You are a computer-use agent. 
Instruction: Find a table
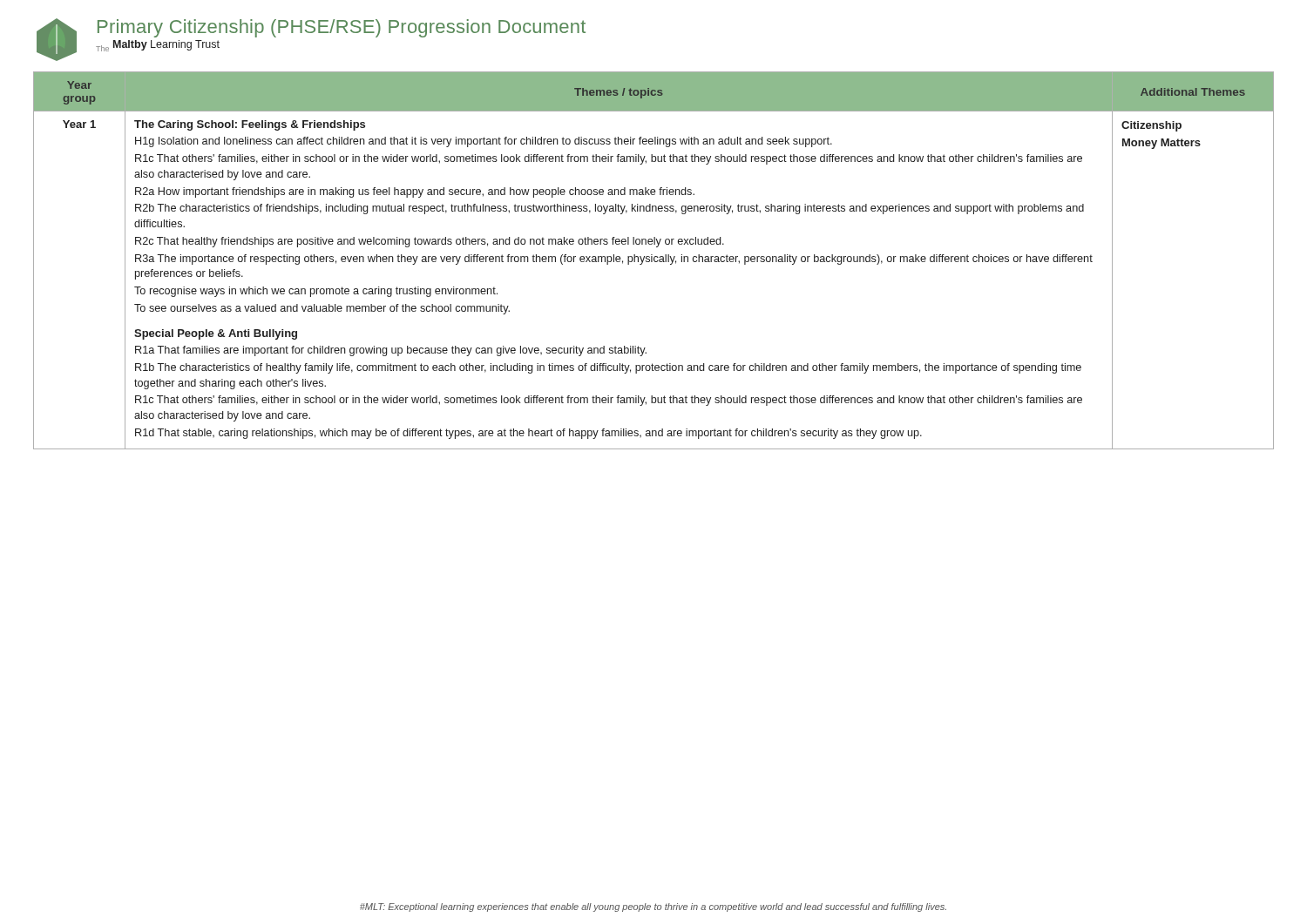[654, 260]
